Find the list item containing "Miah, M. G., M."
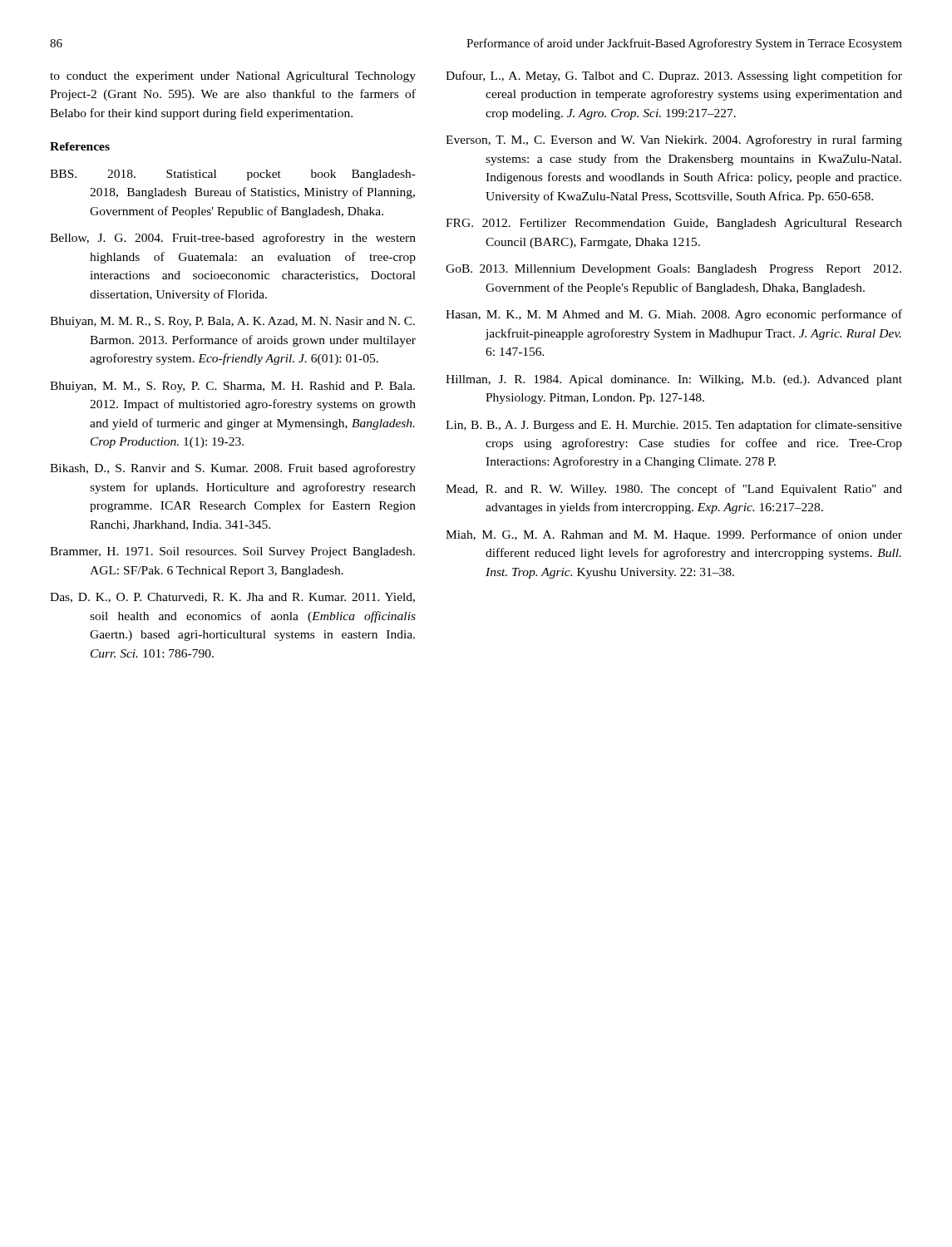This screenshot has height=1247, width=952. (x=674, y=553)
